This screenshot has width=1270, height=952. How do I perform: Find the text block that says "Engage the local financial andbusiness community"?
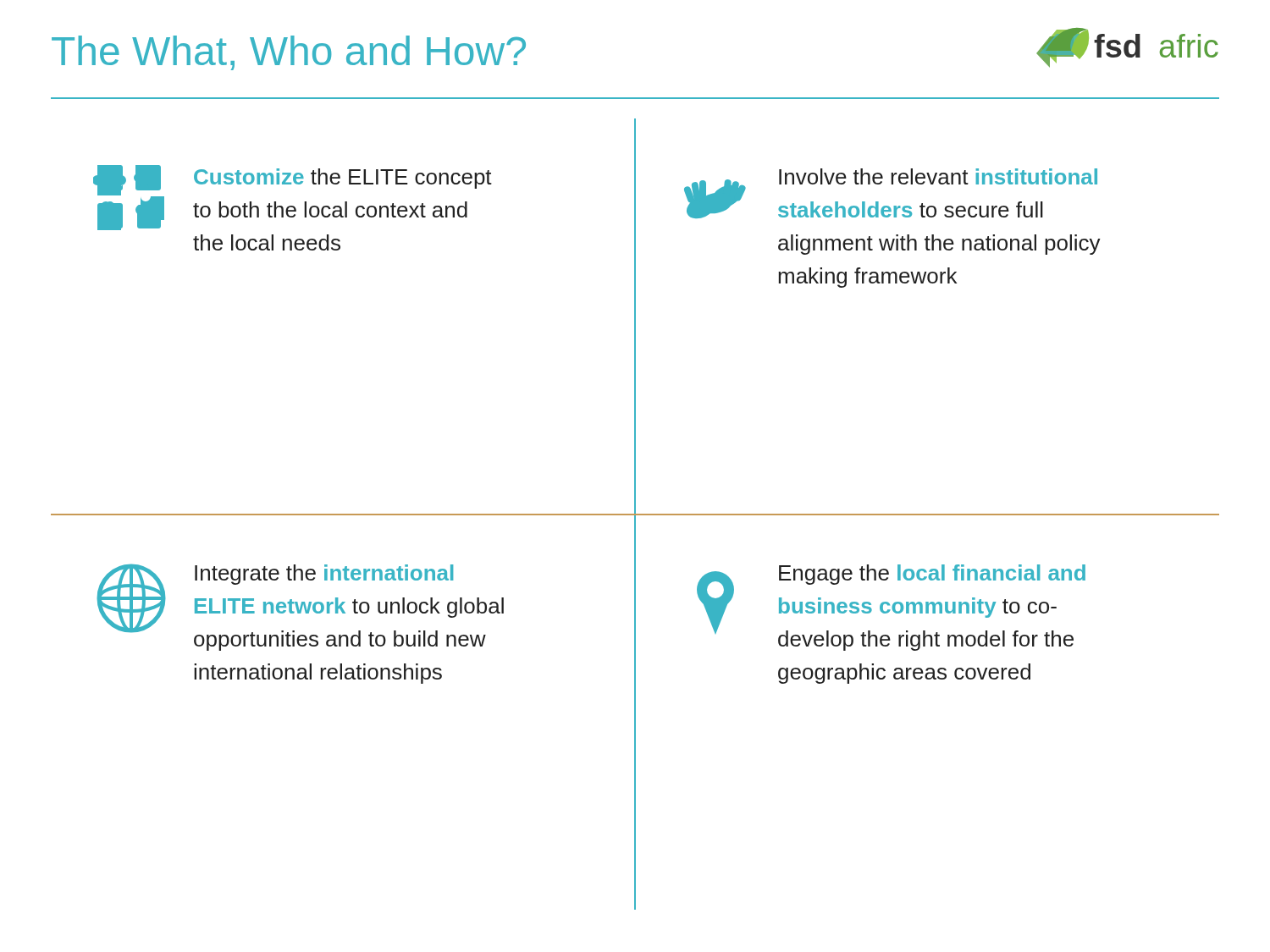pos(932,622)
